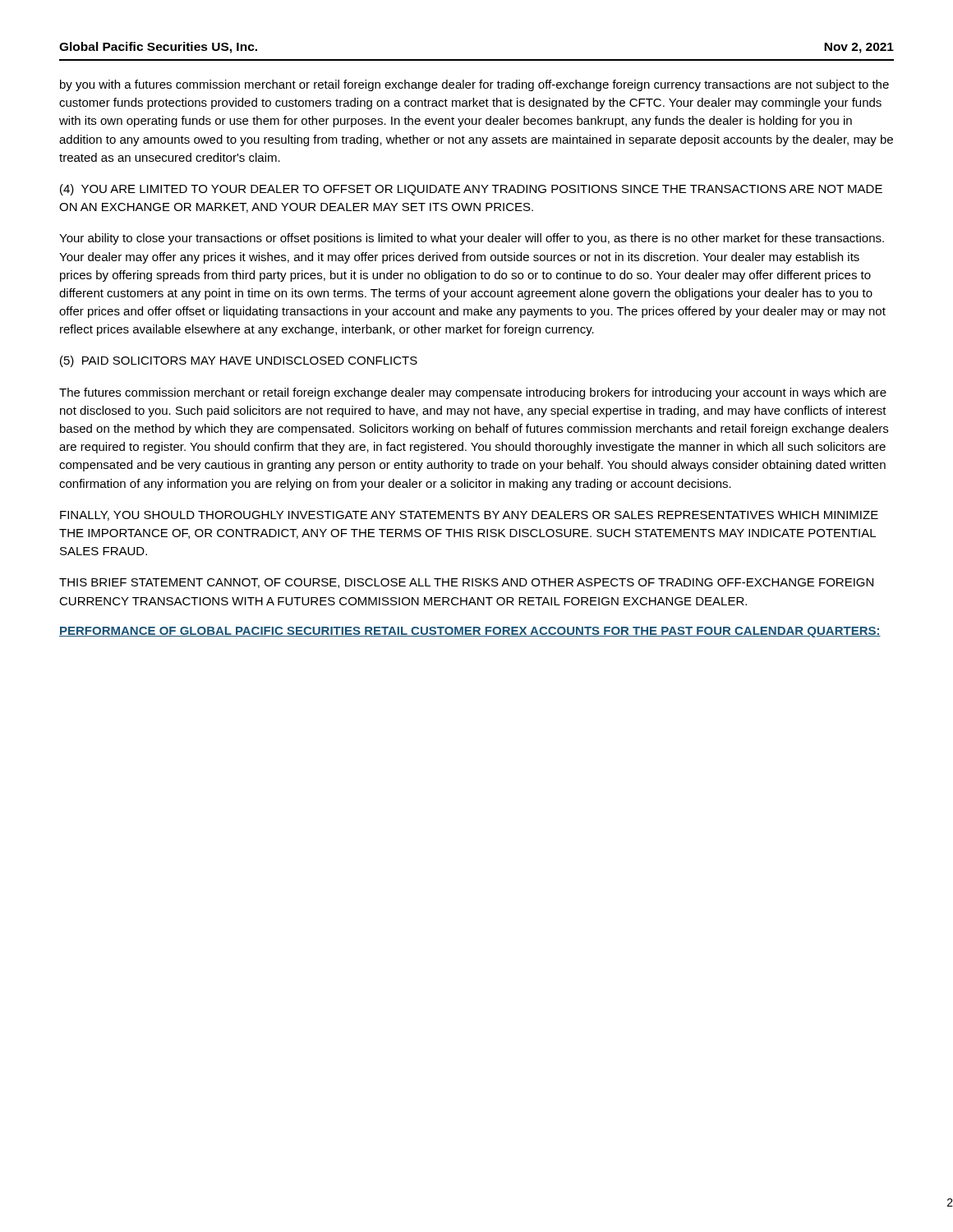Find the text block containing "(4) YOU ARE LIMITED TO YOUR DEALER"
The image size is (953, 1232).
click(x=471, y=198)
